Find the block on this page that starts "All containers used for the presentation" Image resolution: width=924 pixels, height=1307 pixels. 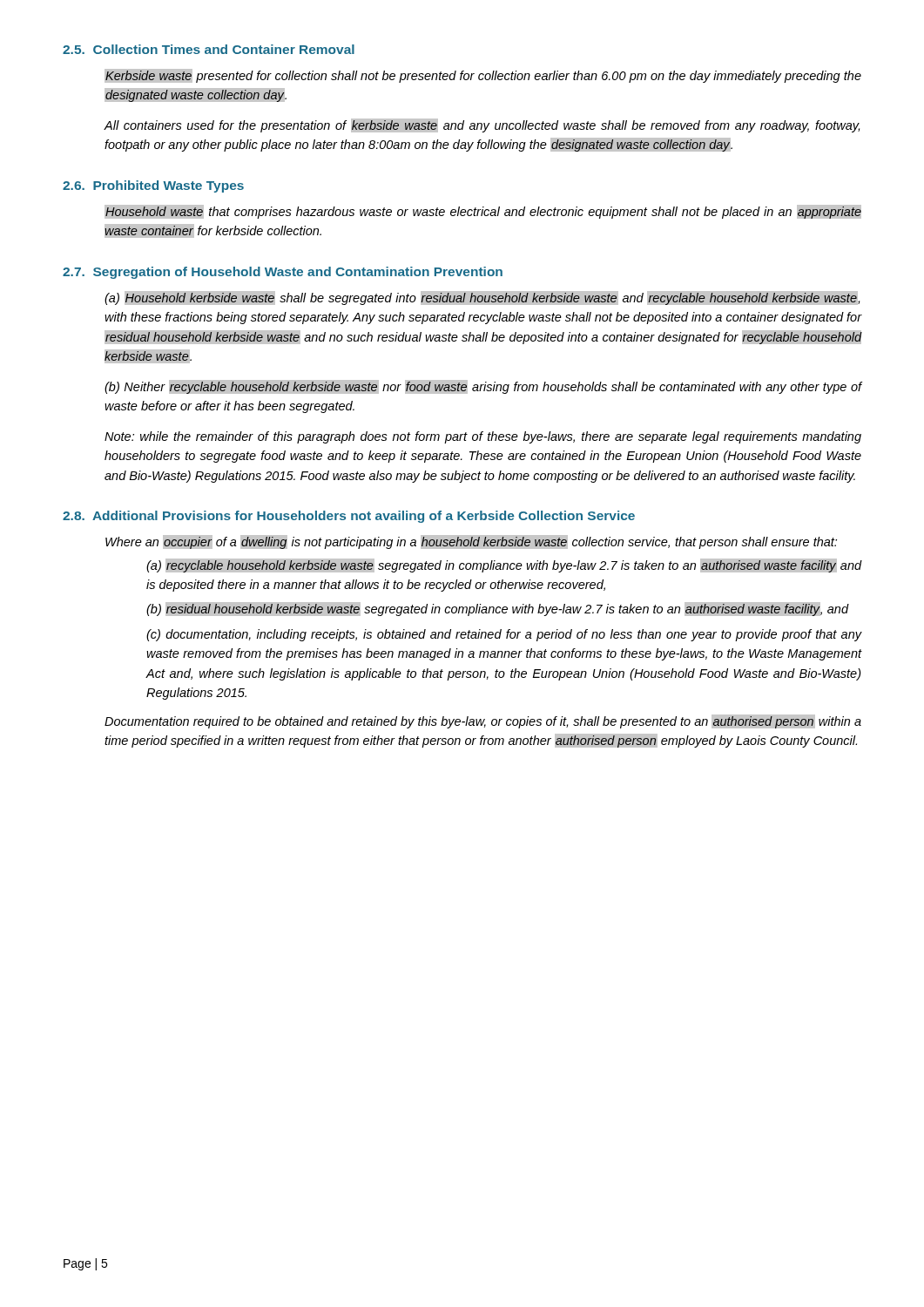(x=483, y=135)
